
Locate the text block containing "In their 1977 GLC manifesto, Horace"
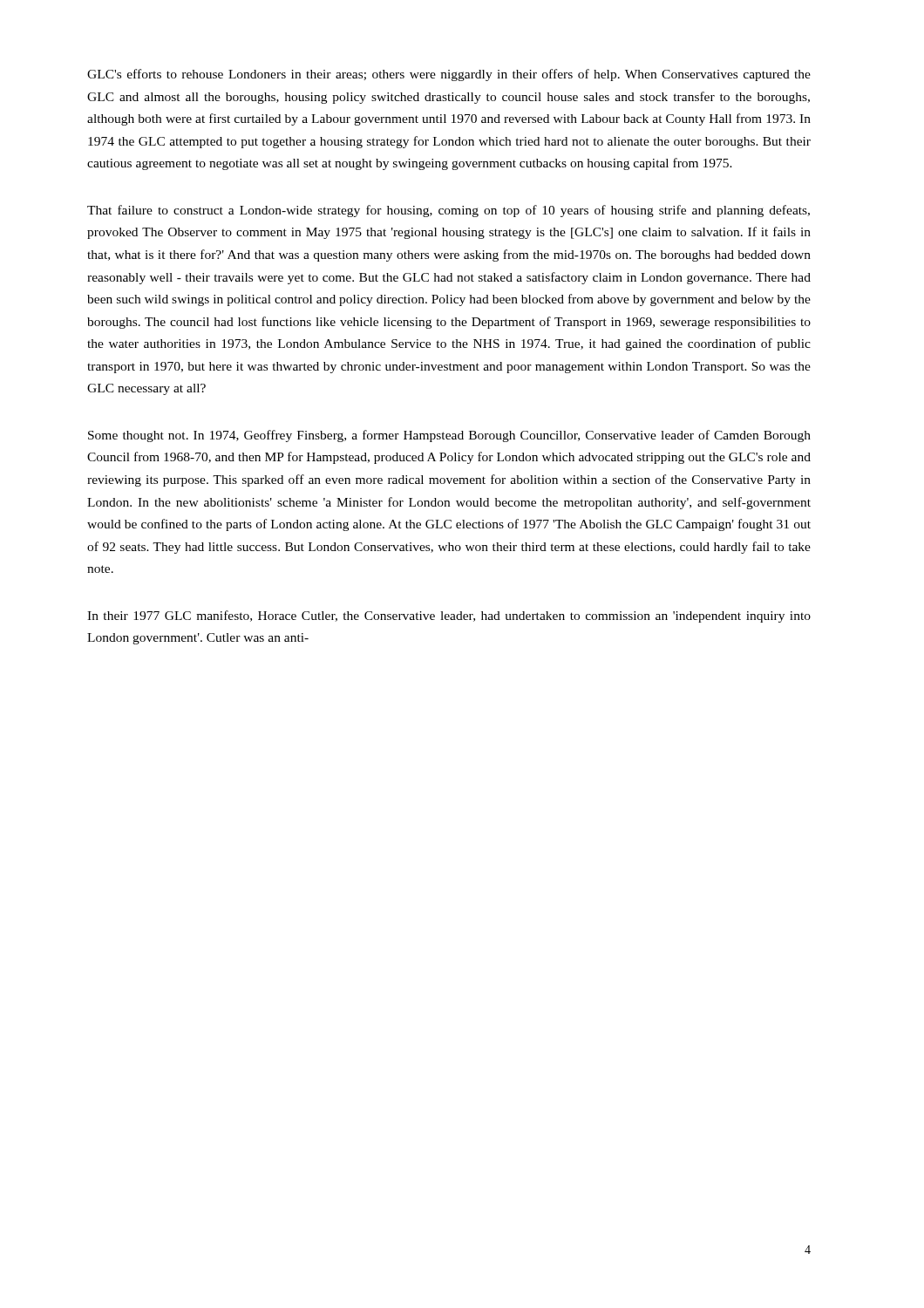pos(449,626)
